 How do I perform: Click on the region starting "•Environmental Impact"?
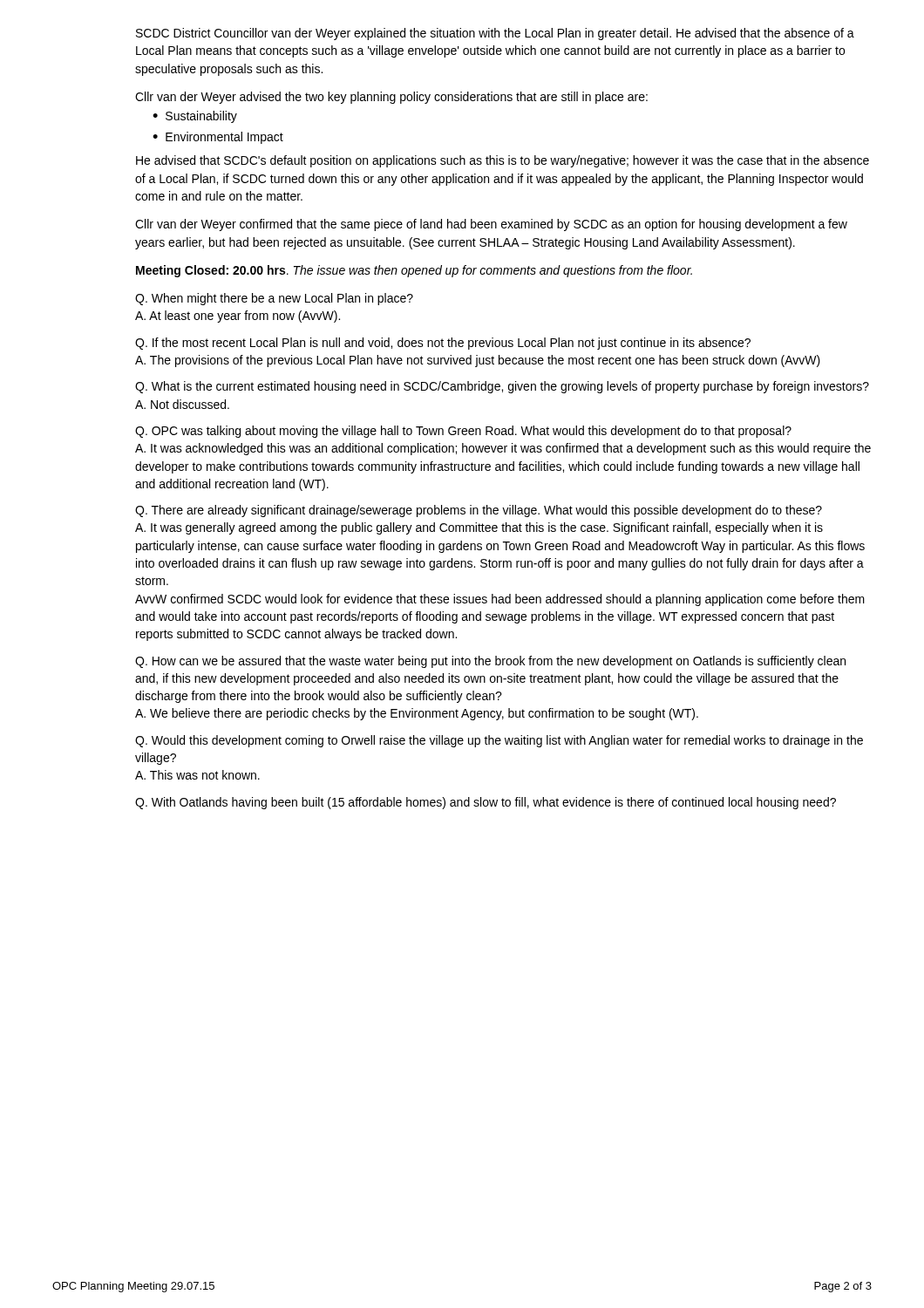click(218, 137)
